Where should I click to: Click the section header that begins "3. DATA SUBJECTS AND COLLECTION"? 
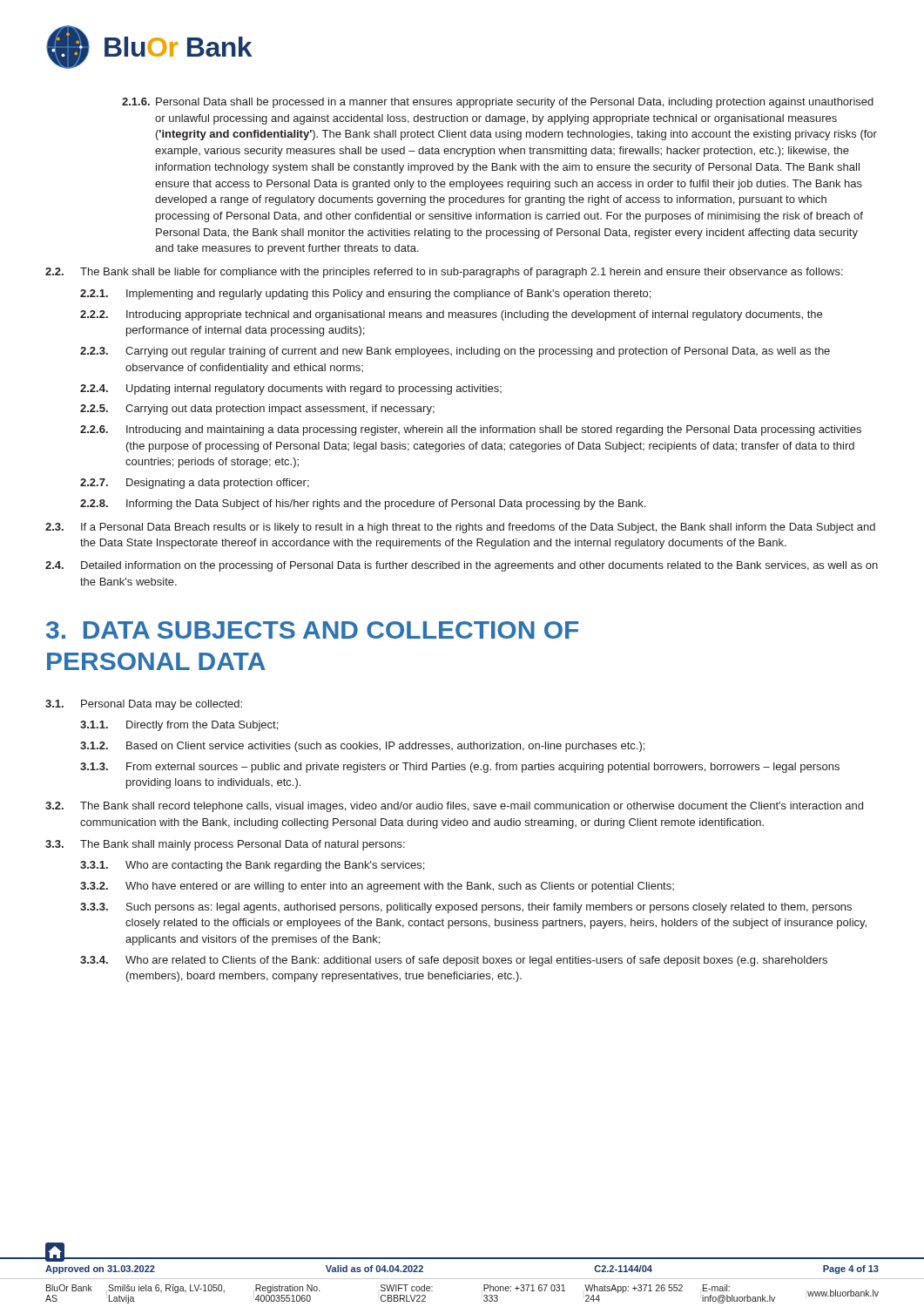(x=312, y=646)
